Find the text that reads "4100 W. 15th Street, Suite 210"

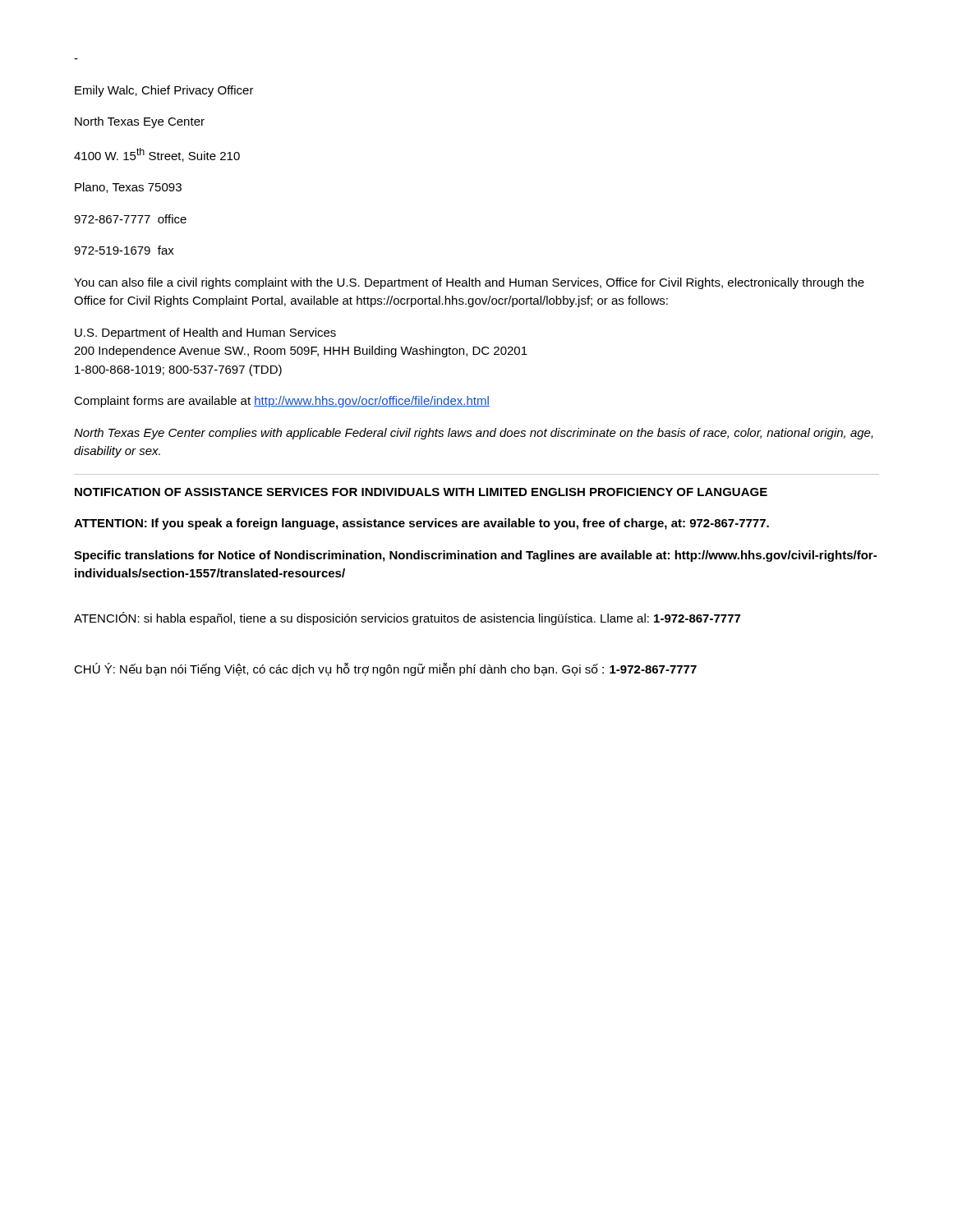157,154
